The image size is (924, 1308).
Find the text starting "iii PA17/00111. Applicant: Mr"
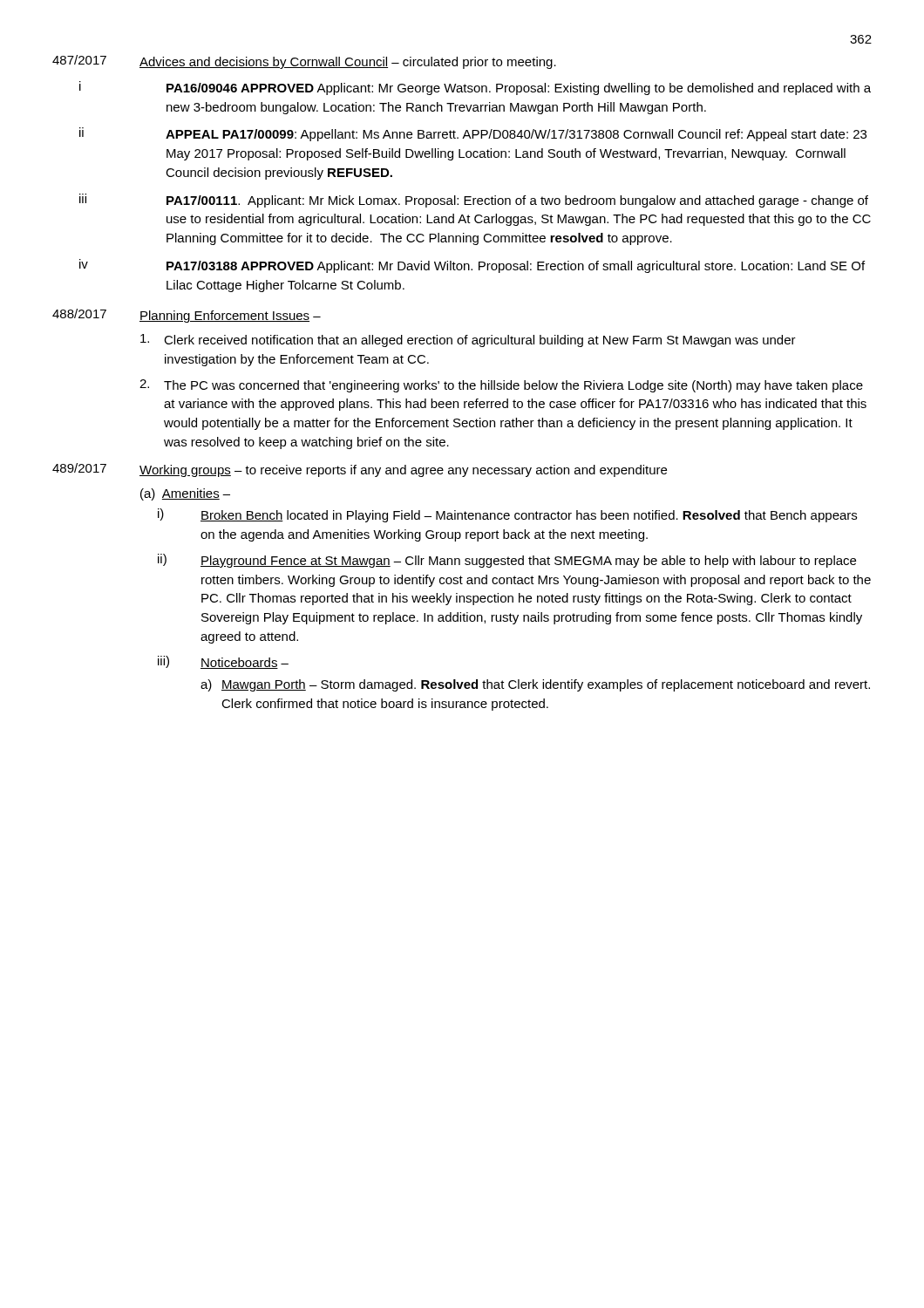tap(462, 219)
